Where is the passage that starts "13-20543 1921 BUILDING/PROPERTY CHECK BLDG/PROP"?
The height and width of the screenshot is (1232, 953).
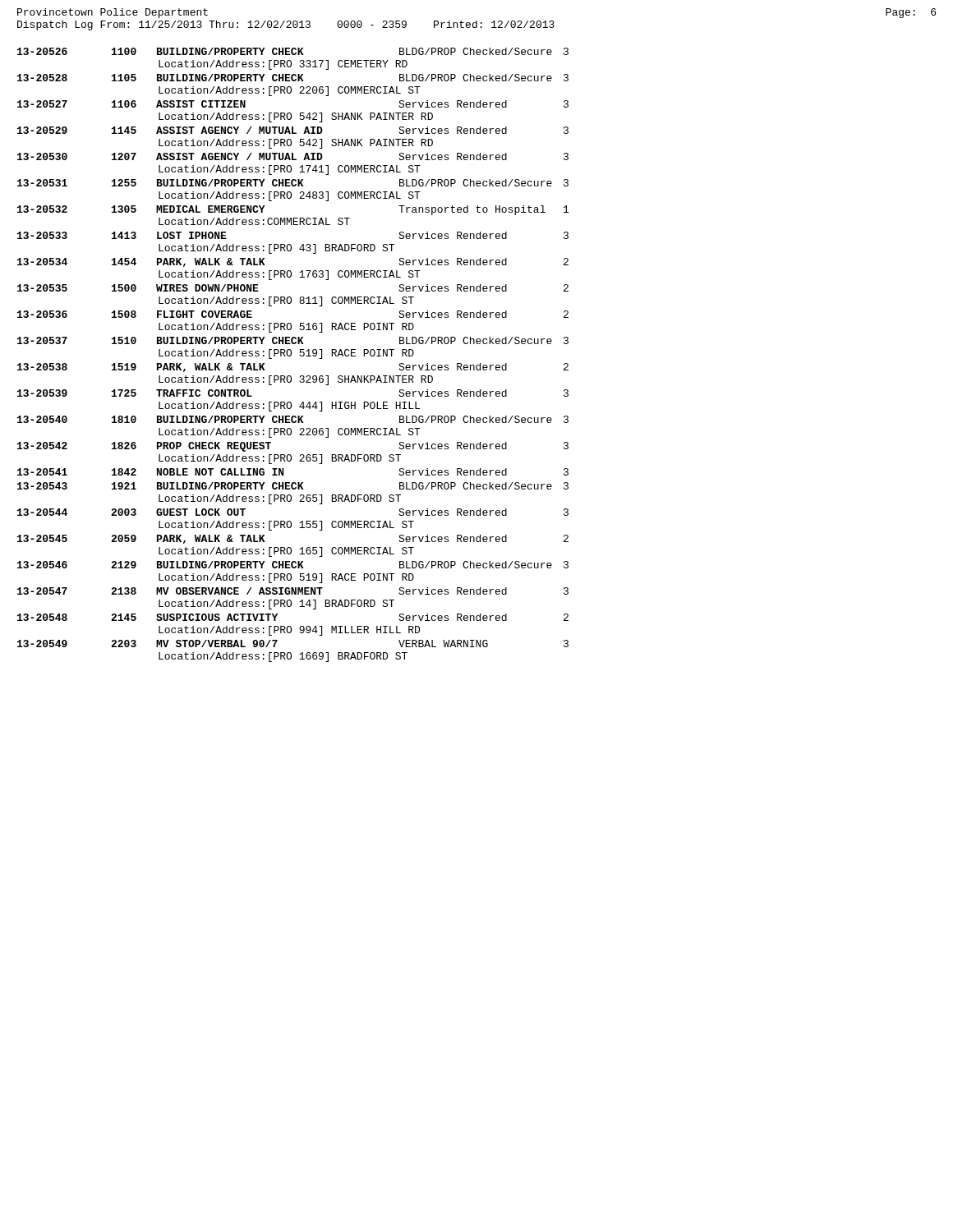click(476, 493)
